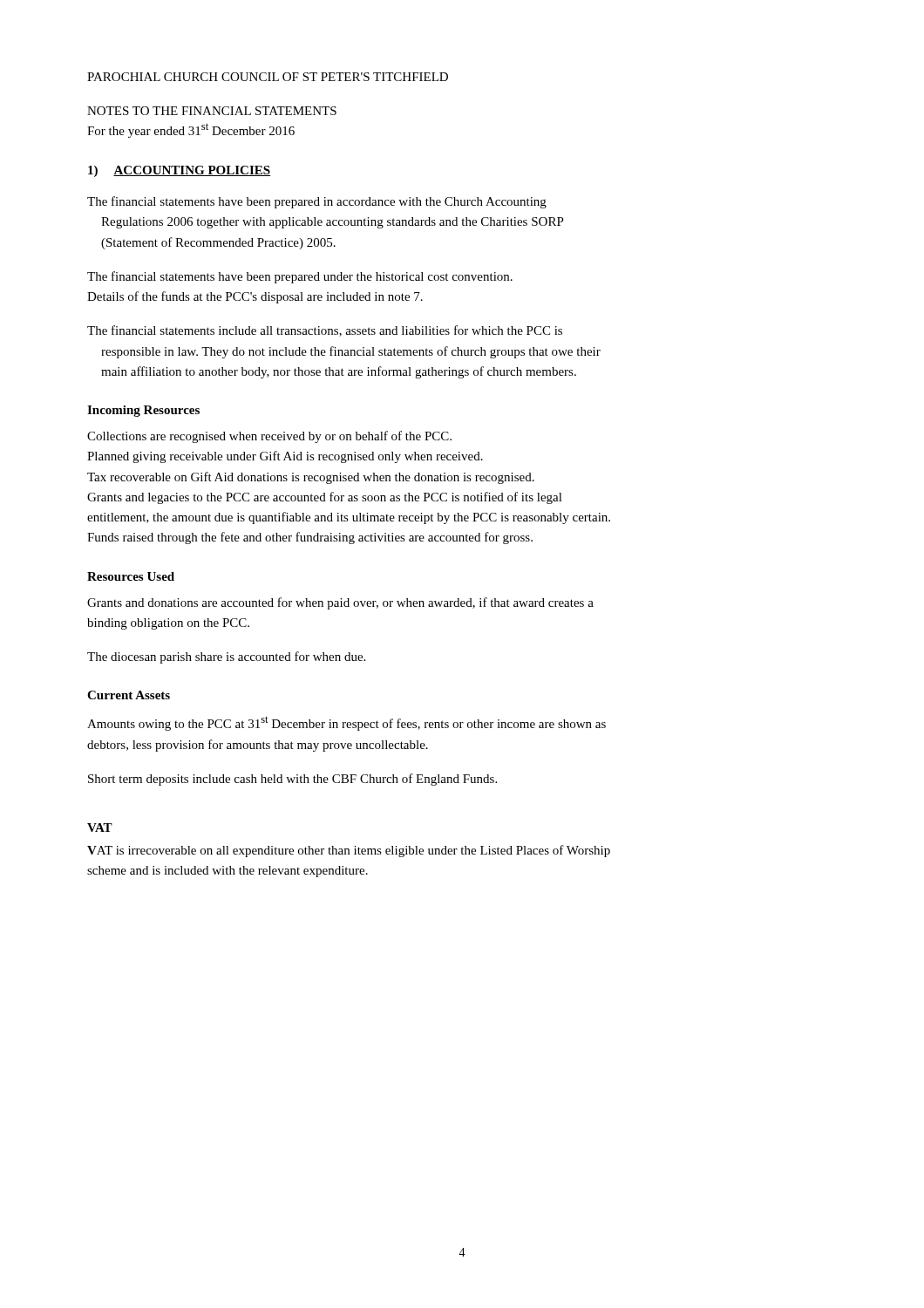Find the element starting "Collections are recognised"

click(349, 487)
